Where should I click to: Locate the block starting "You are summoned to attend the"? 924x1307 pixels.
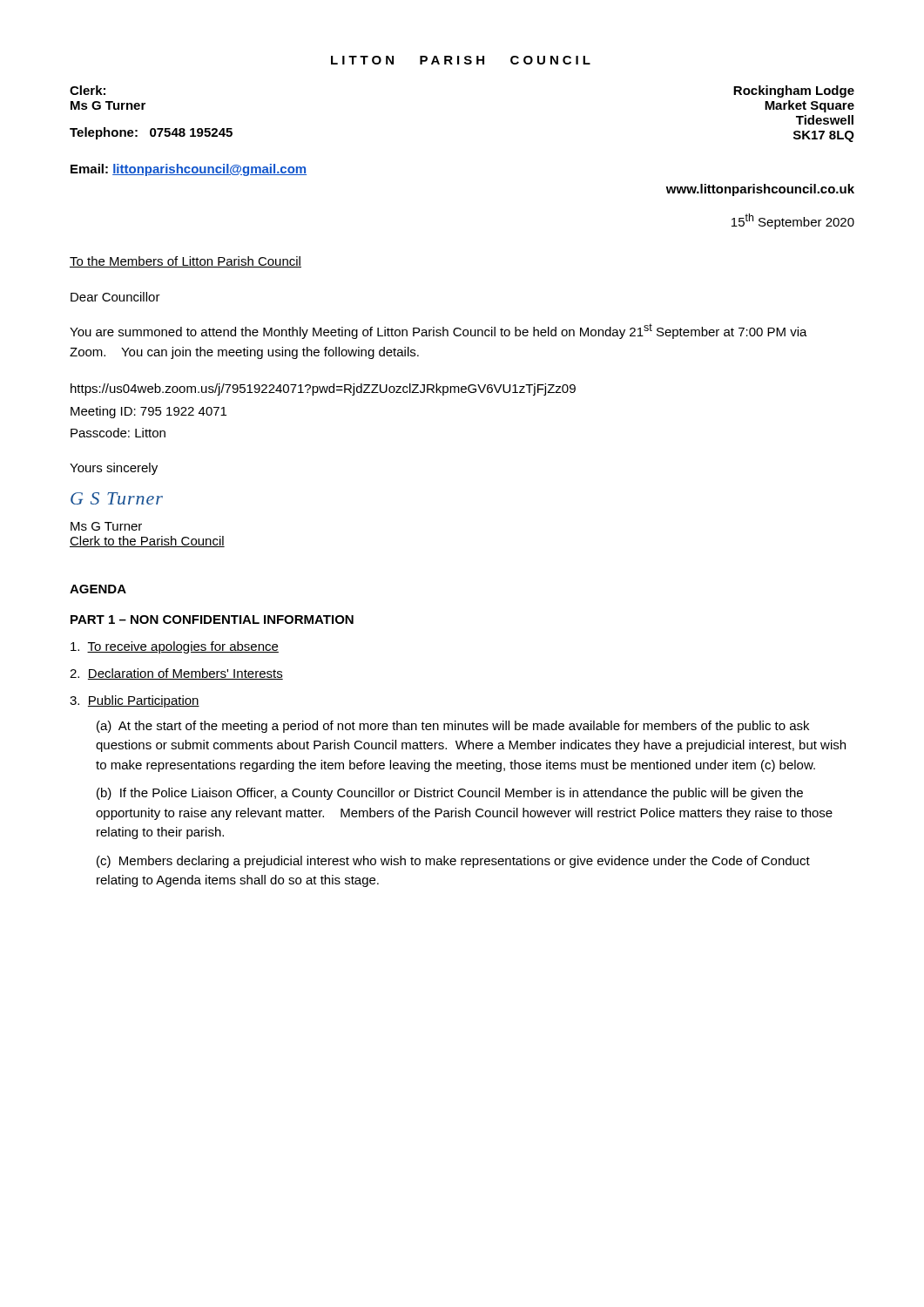click(x=438, y=340)
